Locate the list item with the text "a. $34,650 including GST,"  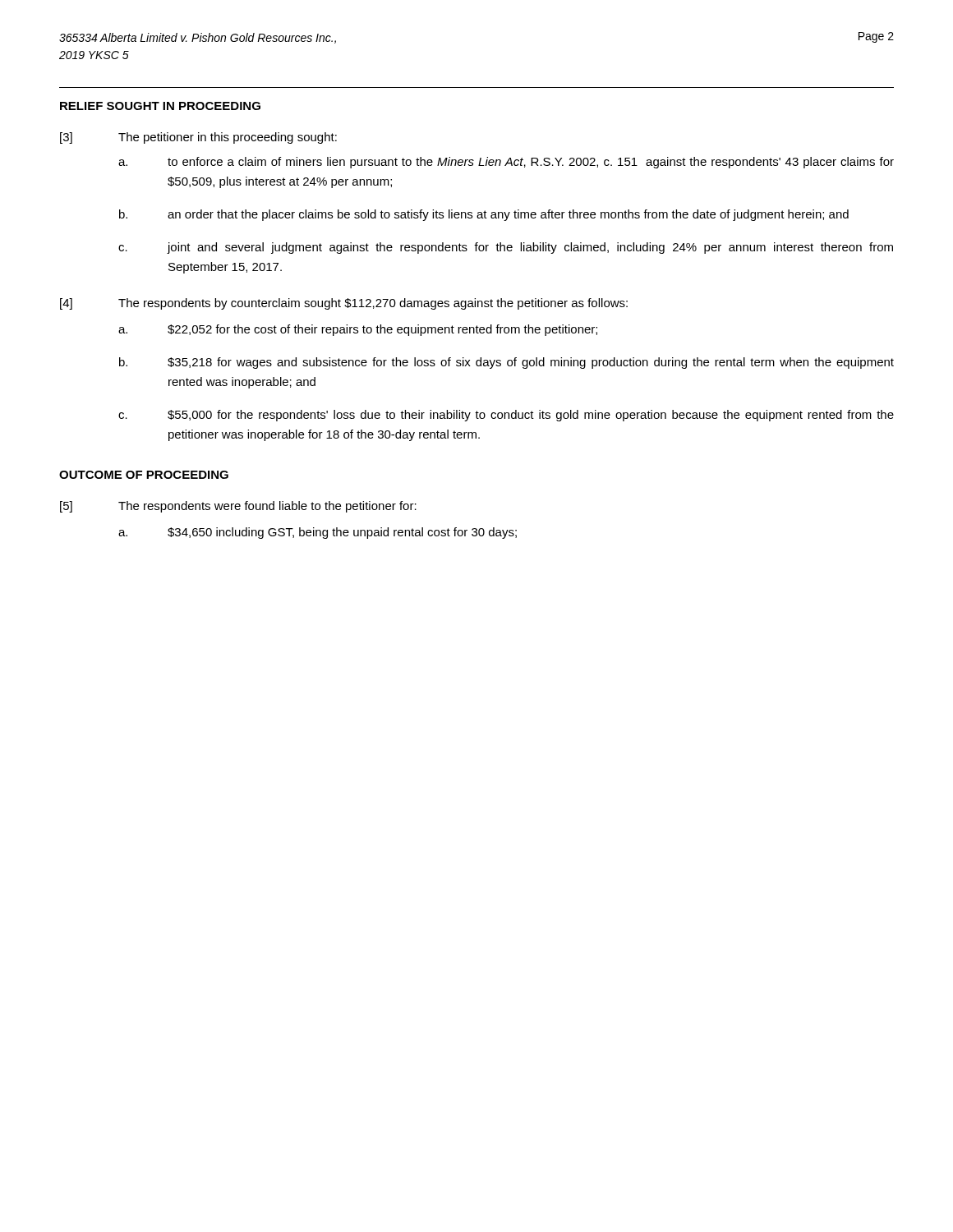click(x=506, y=532)
